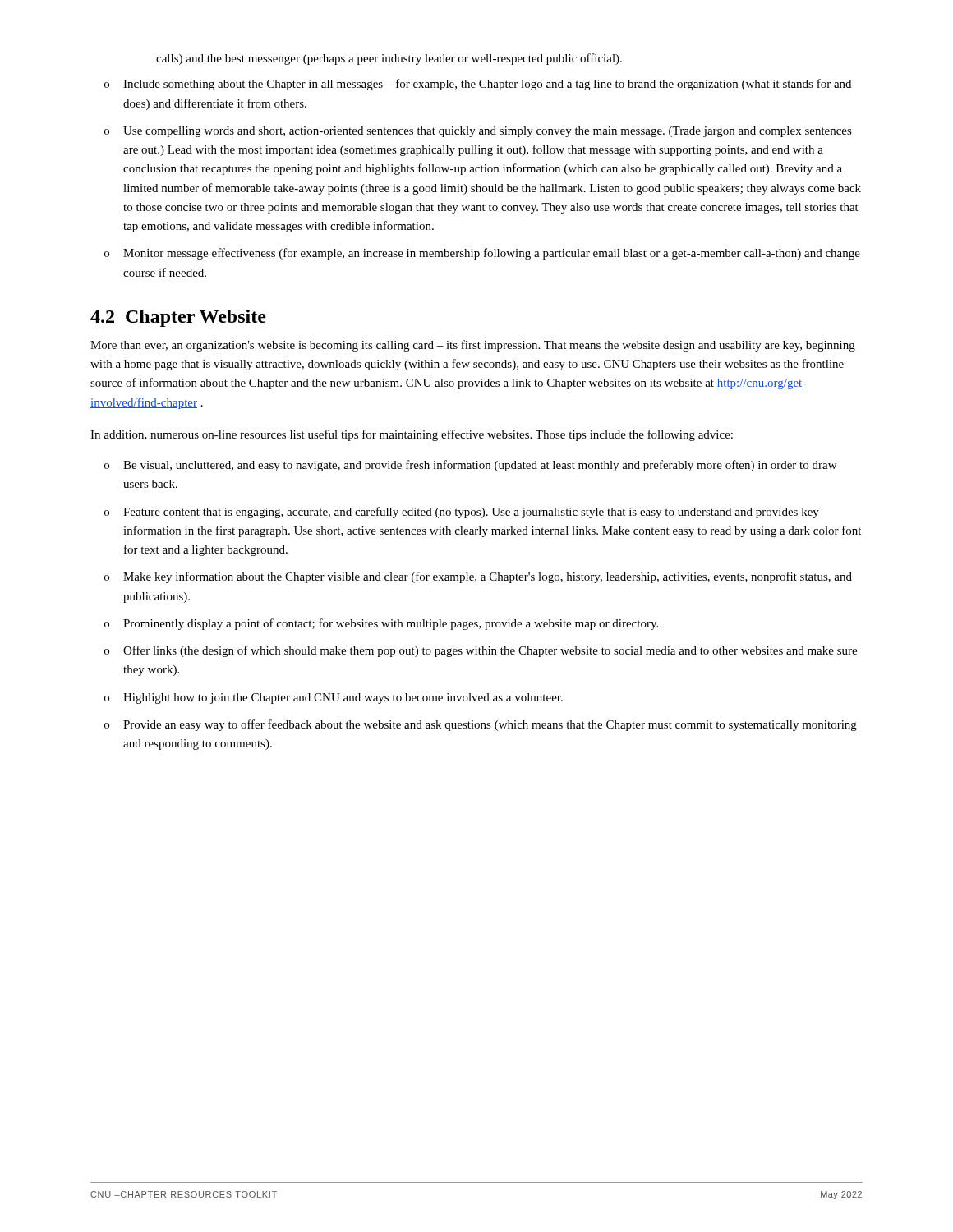Find "4.2 Chapter Website" on this page
This screenshot has width=953, height=1232.
(x=178, y=318)
